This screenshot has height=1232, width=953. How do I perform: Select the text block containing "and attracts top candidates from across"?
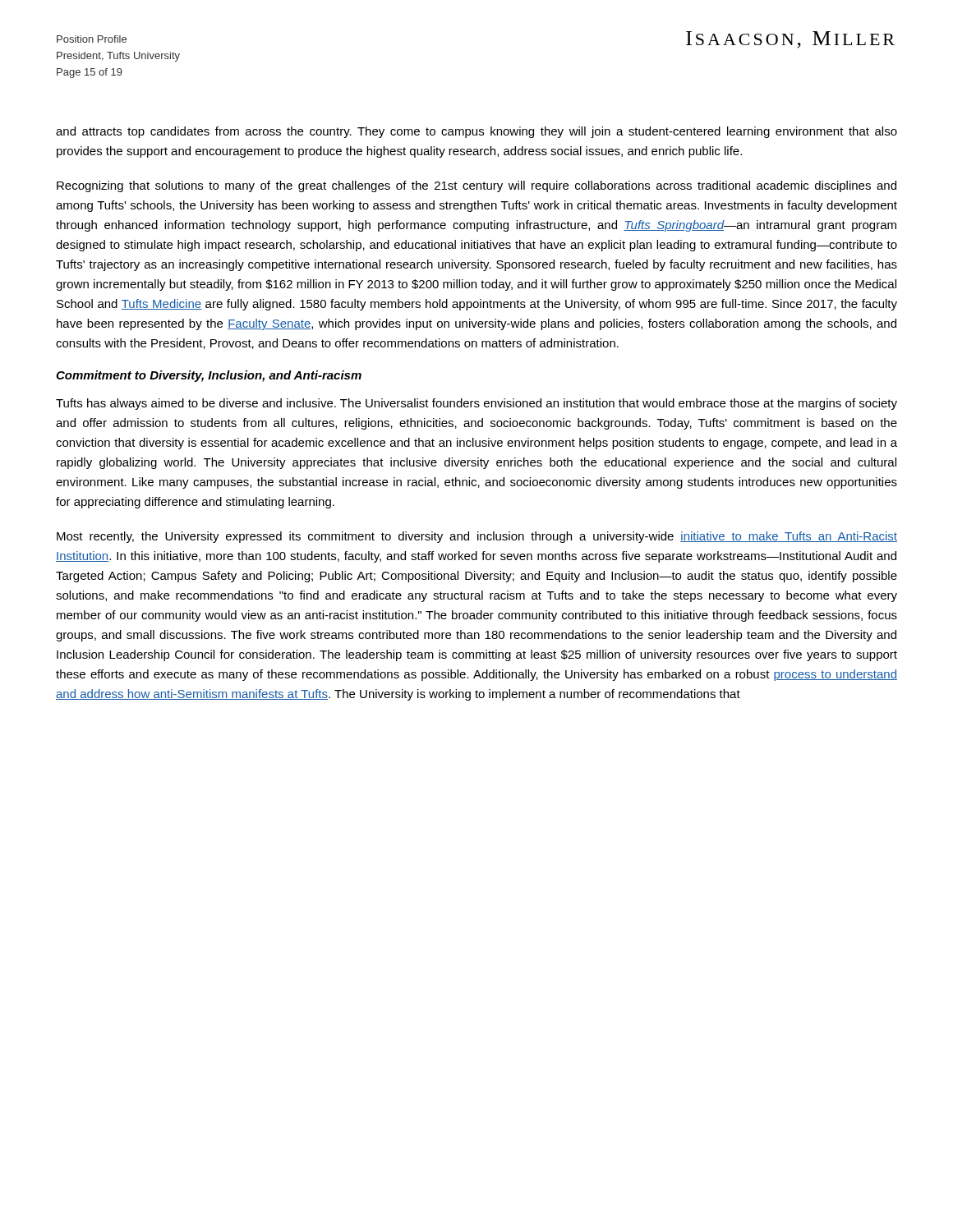click(476, 141)
